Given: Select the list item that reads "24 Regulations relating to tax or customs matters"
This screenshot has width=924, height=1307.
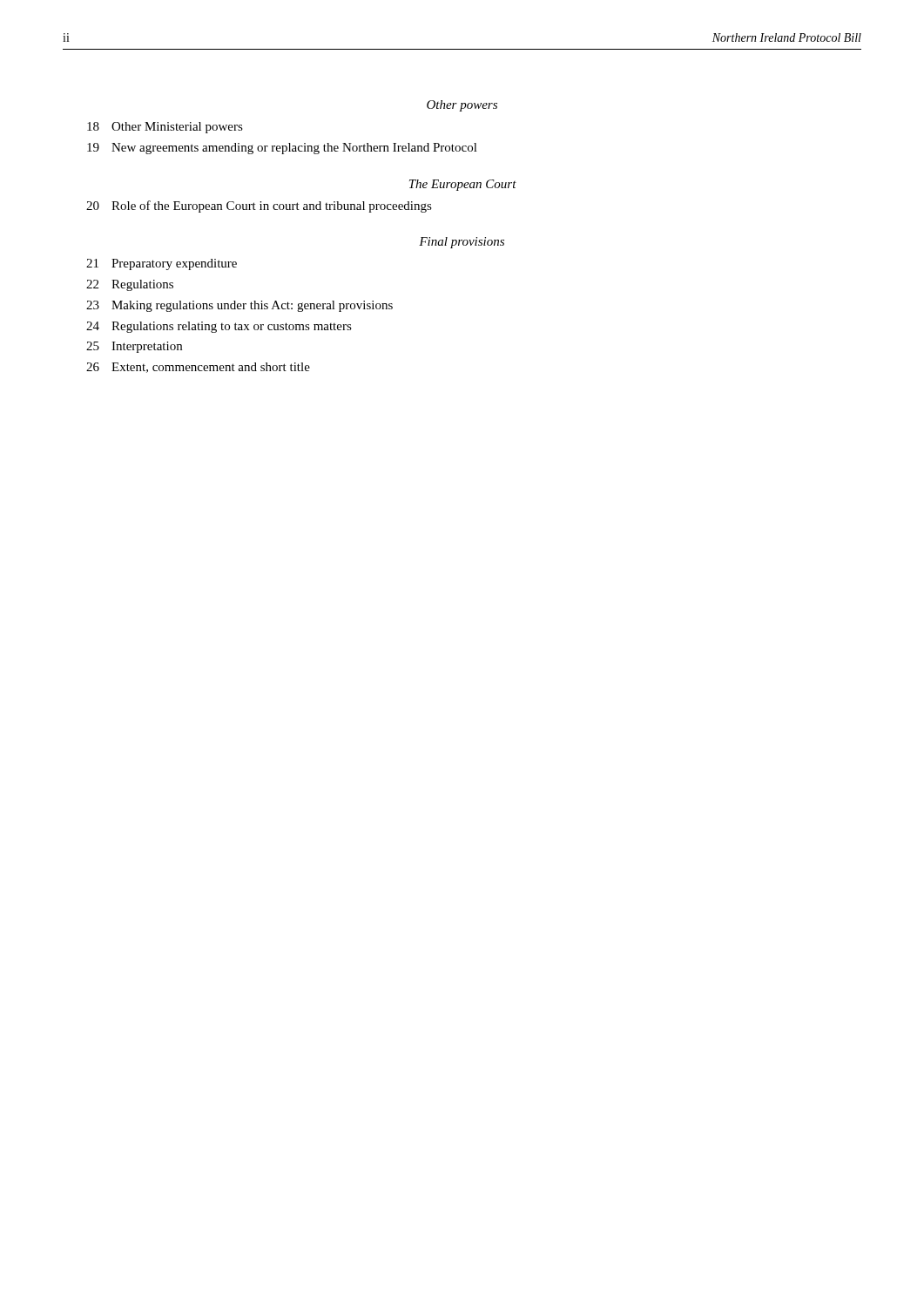Looking at the screenshot, I should [x=219, y=327].
